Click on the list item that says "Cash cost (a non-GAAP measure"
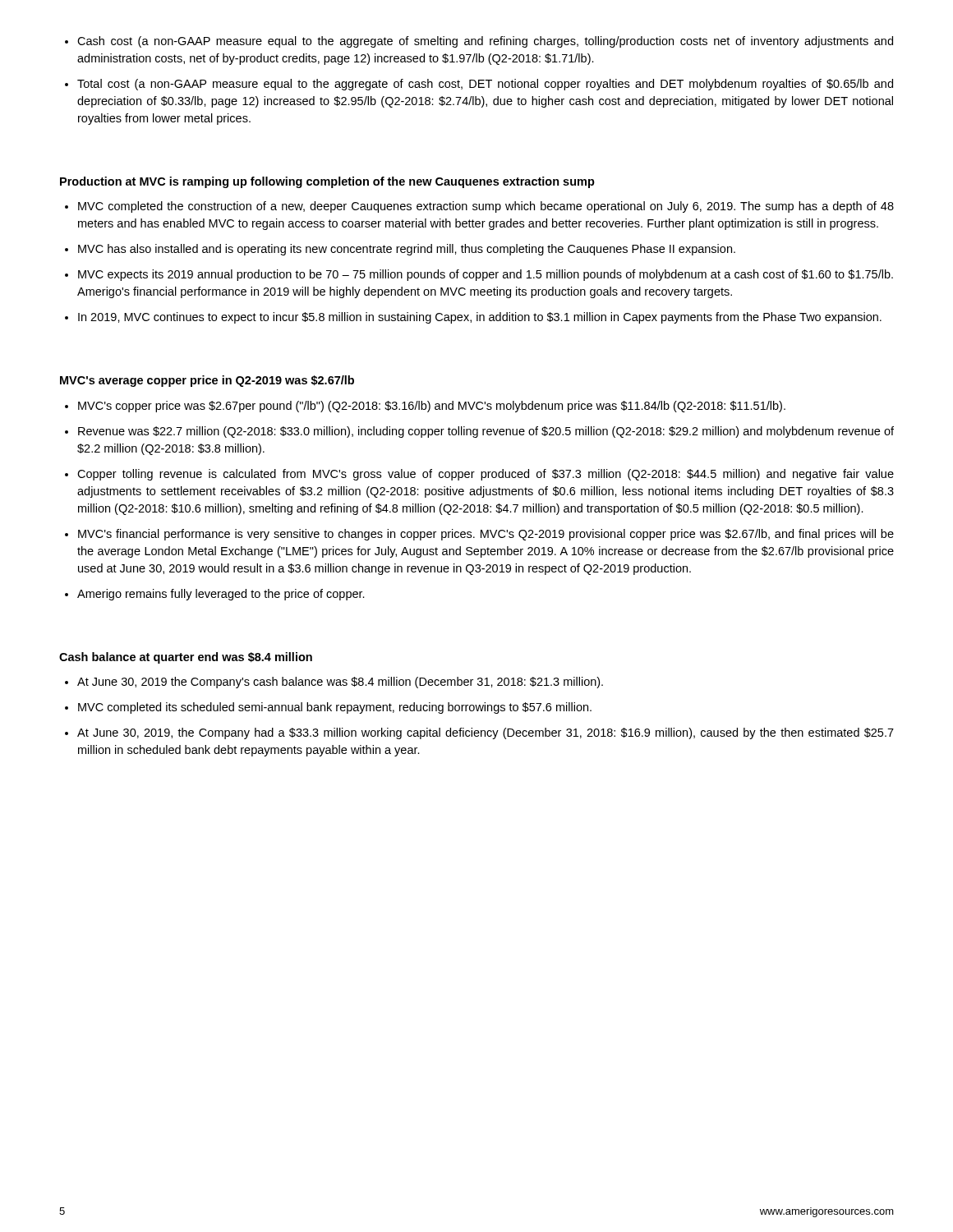953x1232 pixels. [x=476, y=50]
